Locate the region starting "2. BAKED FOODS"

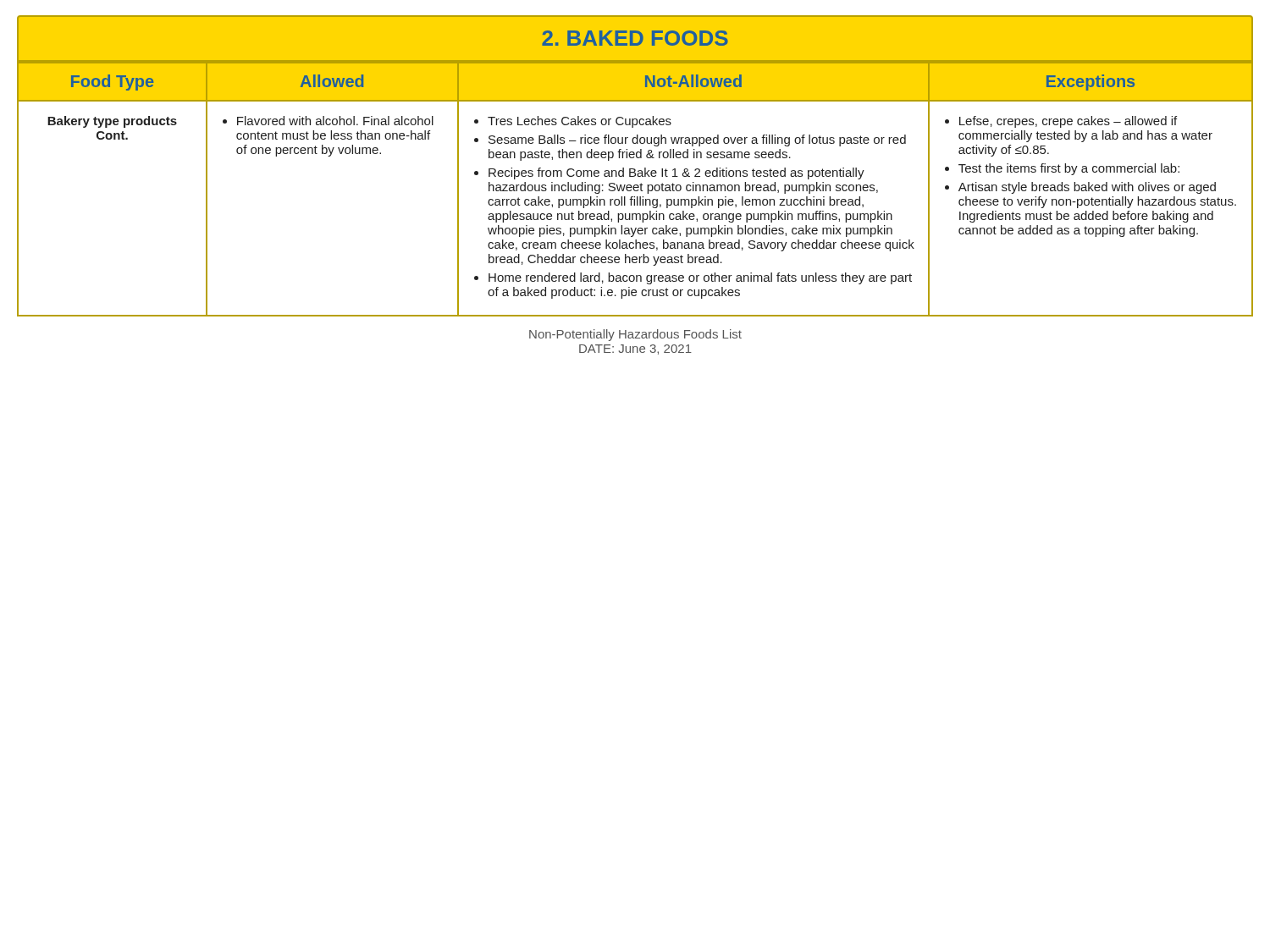(635, 39)
